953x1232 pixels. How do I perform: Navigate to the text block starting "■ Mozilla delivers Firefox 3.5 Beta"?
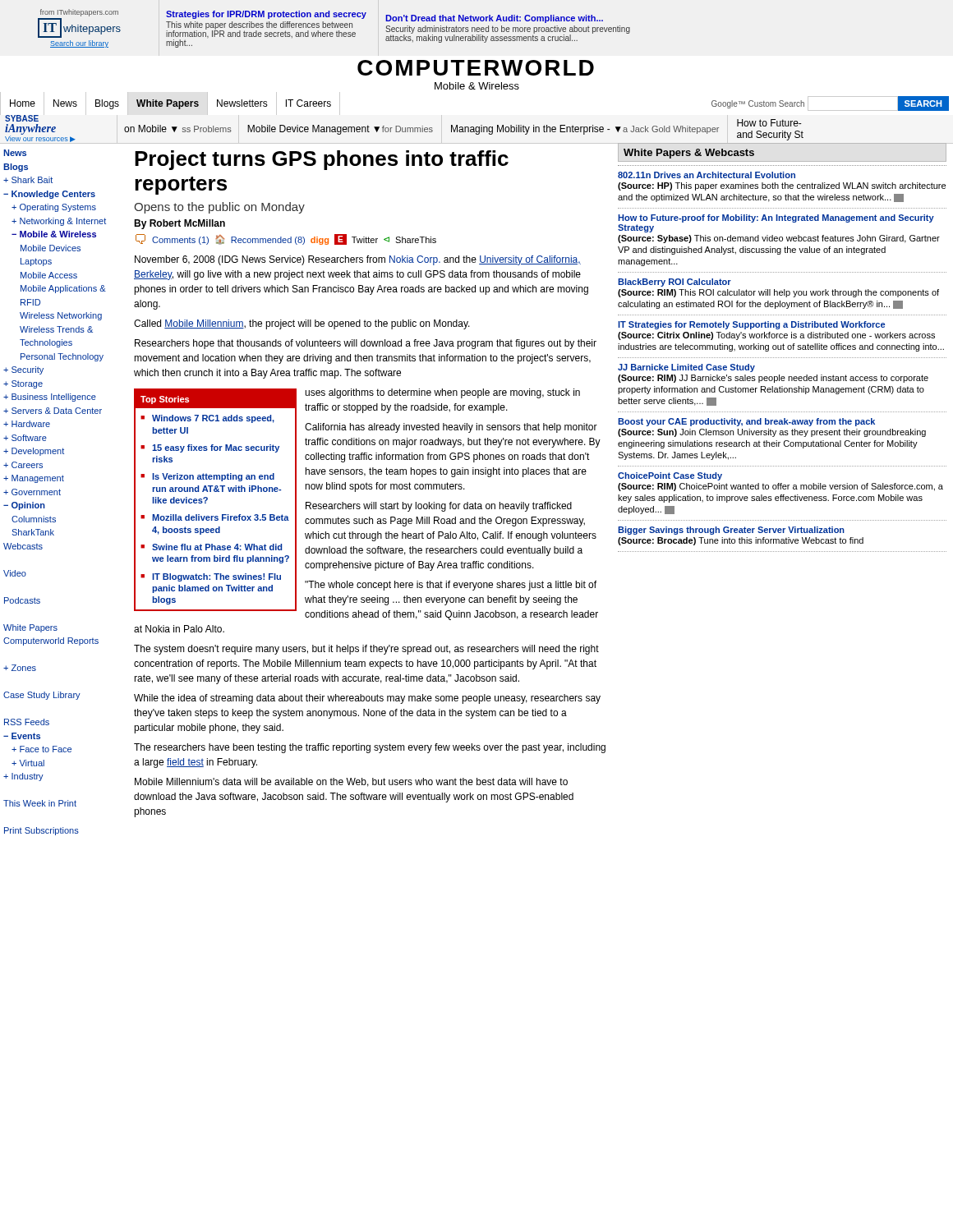[215, 524]
